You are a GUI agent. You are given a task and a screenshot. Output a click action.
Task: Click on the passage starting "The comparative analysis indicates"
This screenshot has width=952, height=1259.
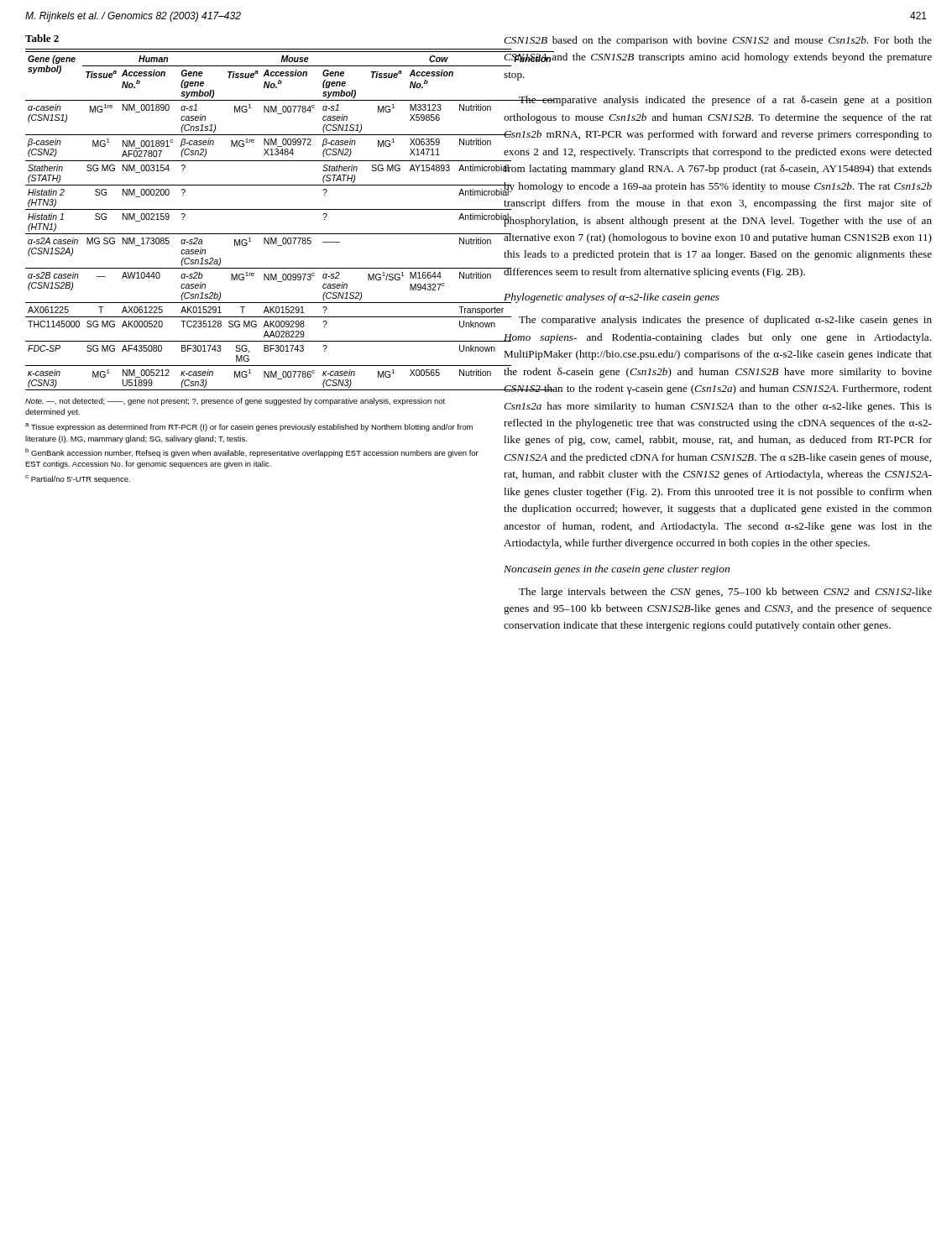718,431
